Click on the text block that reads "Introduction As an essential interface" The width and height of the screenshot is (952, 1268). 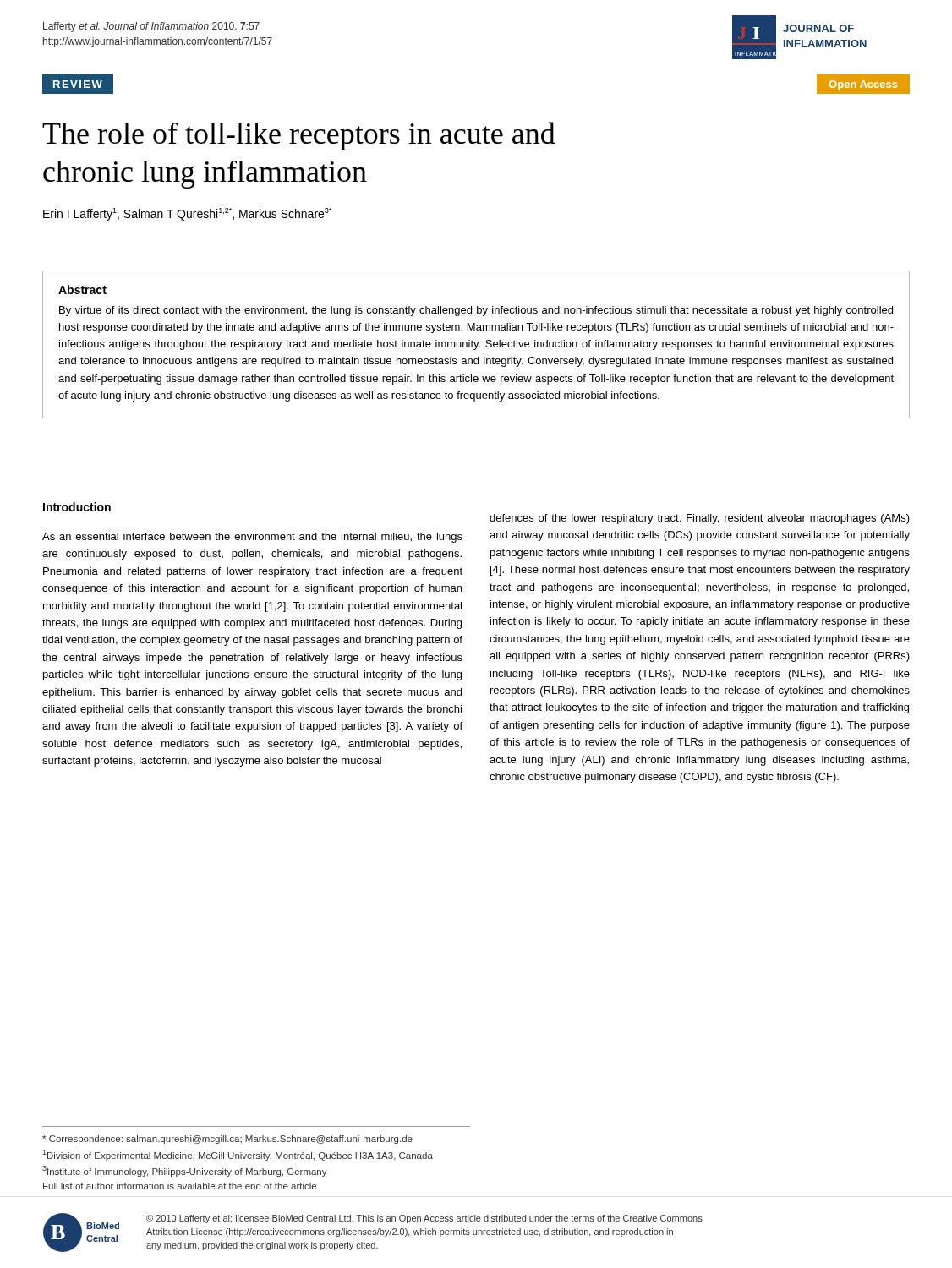click(x=252, y=634)
